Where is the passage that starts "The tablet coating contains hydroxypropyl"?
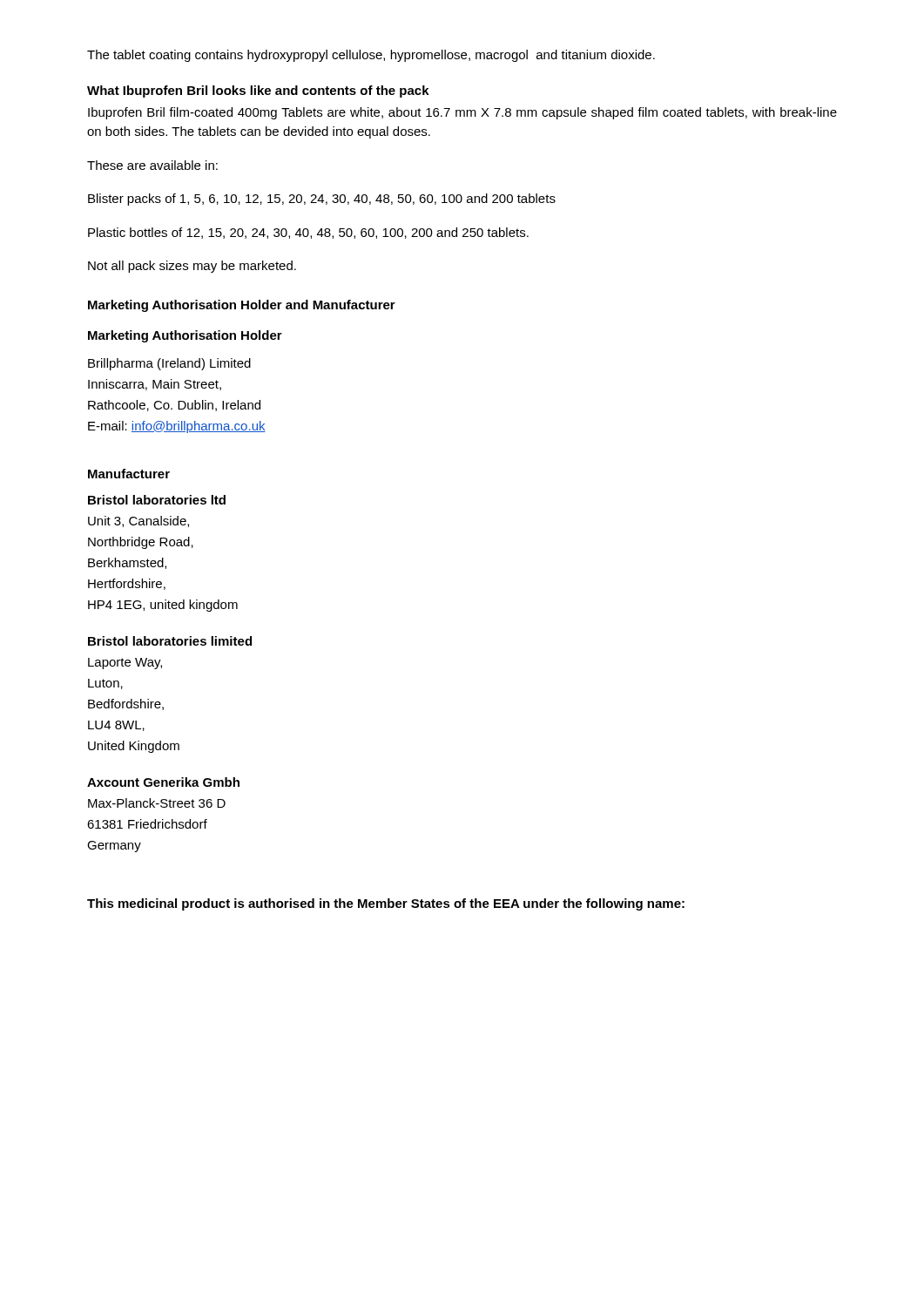This screenshot has width=924, height=1307. click(x=371, y=54)
